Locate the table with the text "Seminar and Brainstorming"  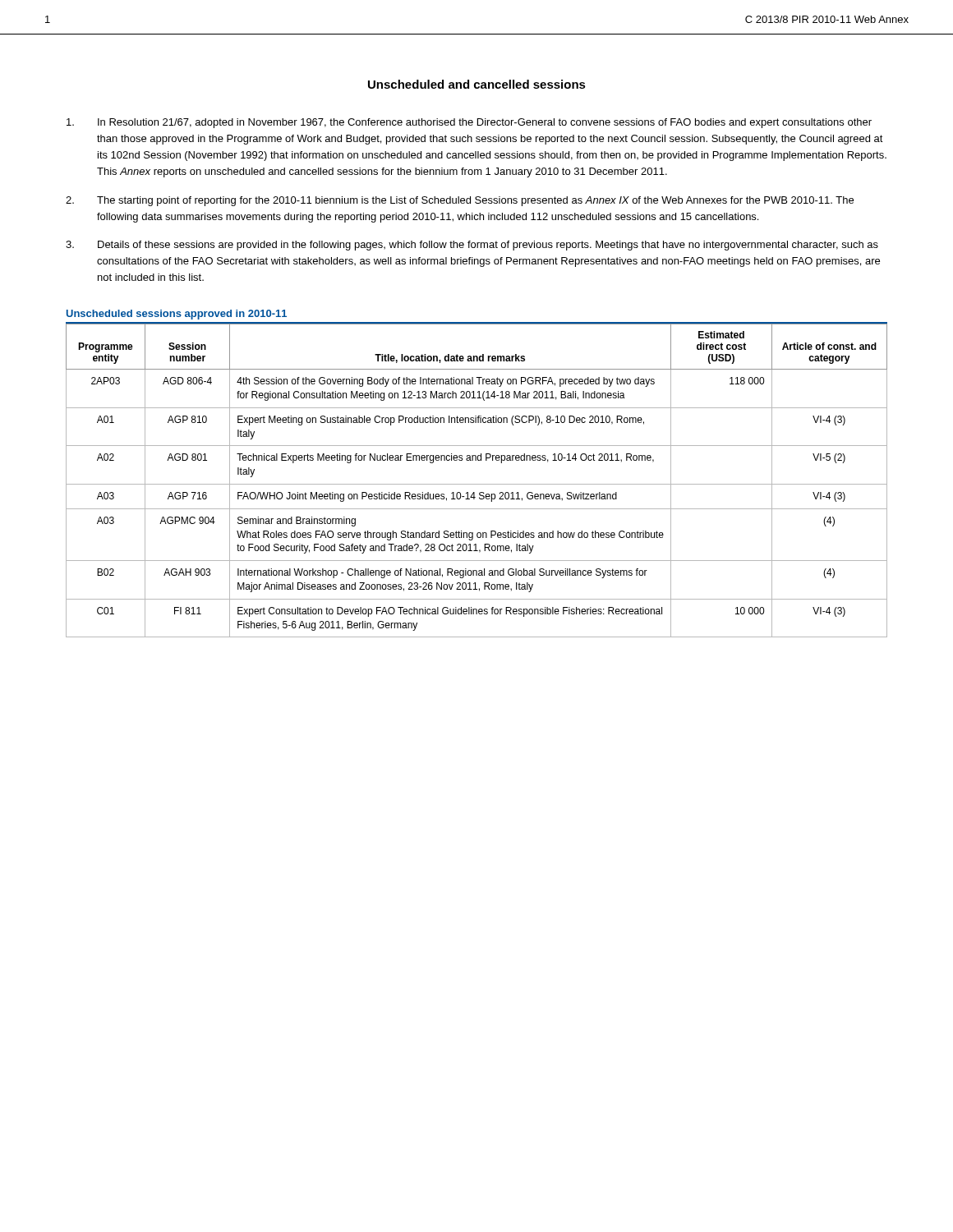pos(476,481)
